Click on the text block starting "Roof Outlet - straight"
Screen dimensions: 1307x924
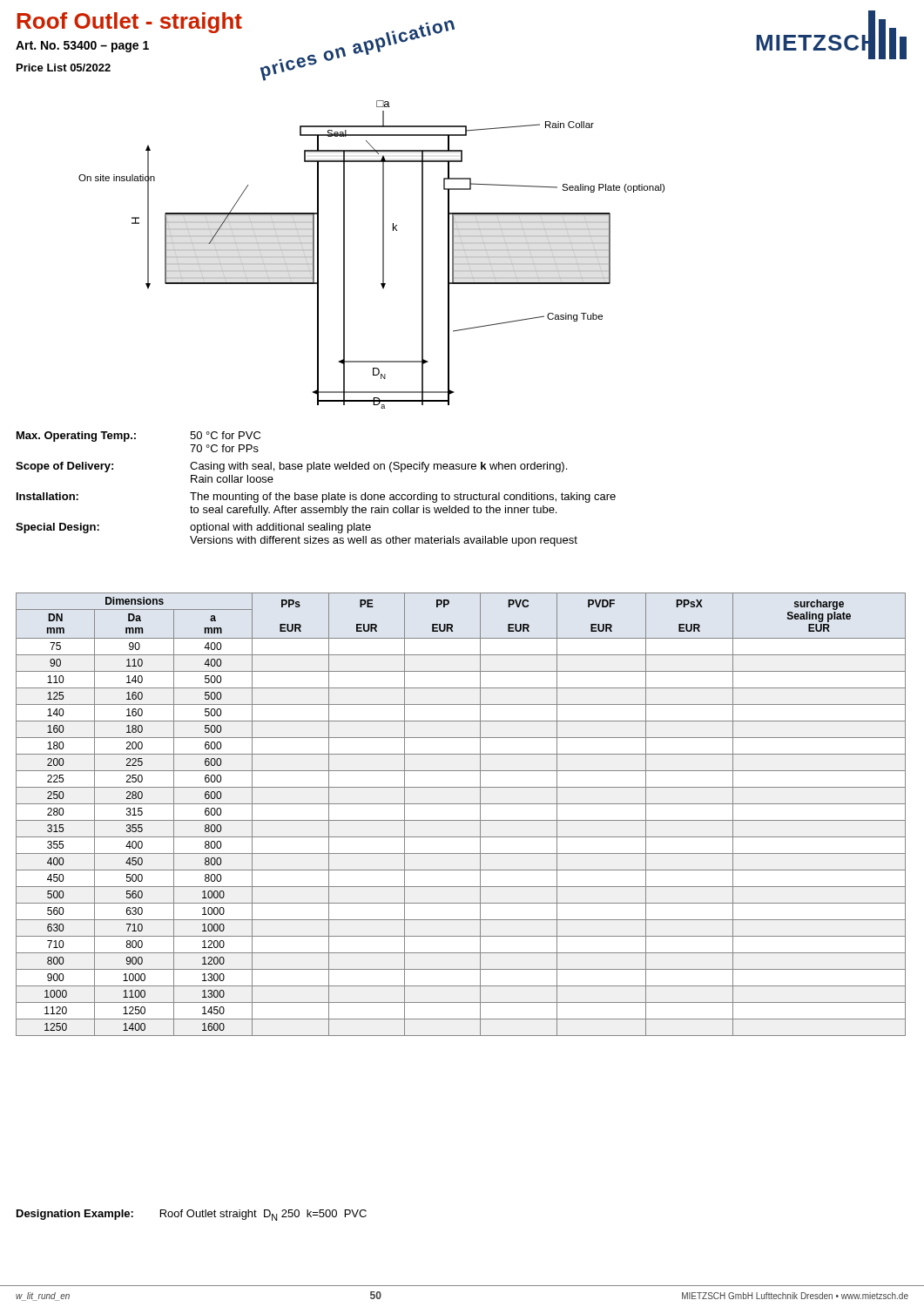tap(129, 21)
